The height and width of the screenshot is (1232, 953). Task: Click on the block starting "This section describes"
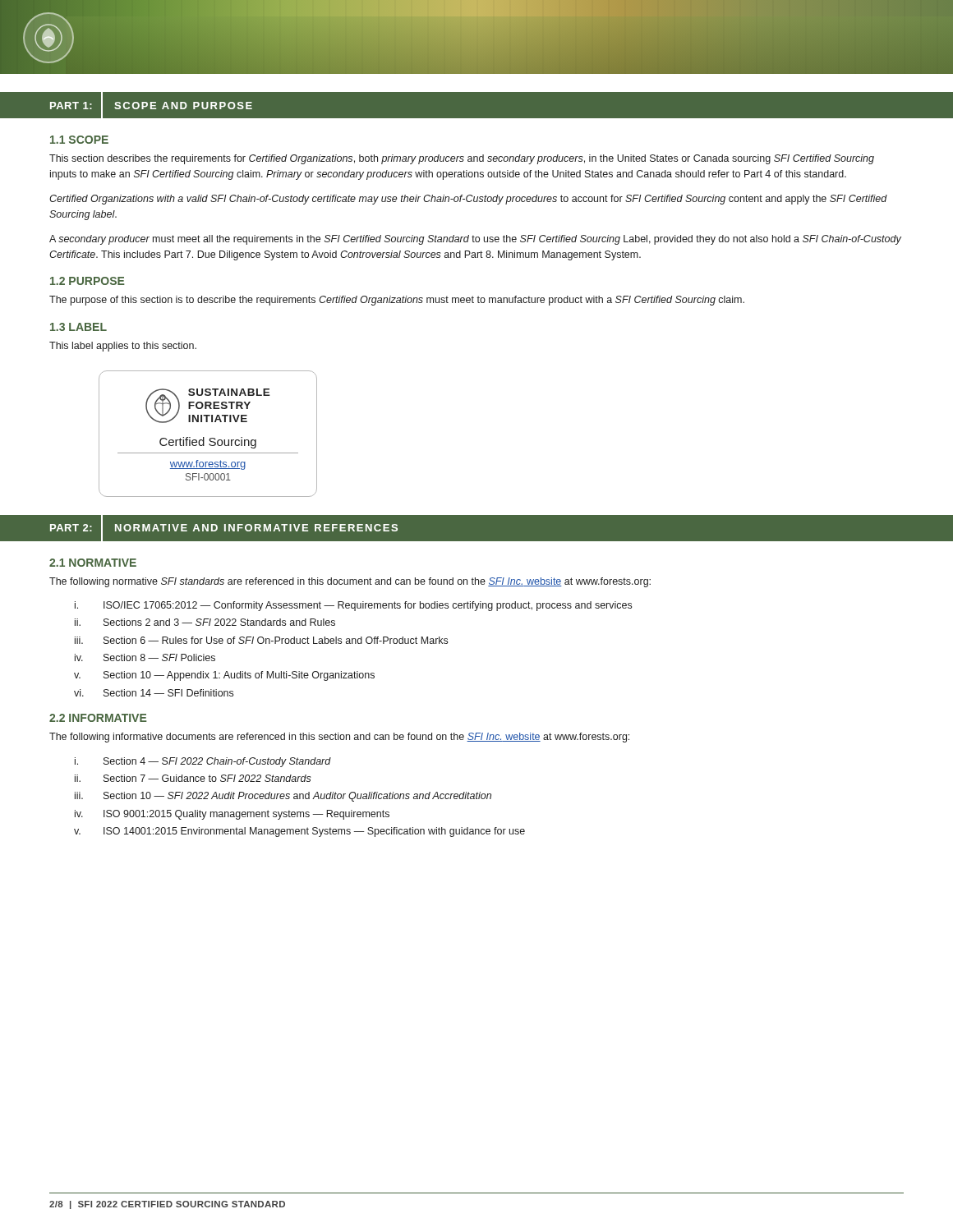tap(462, 166)
